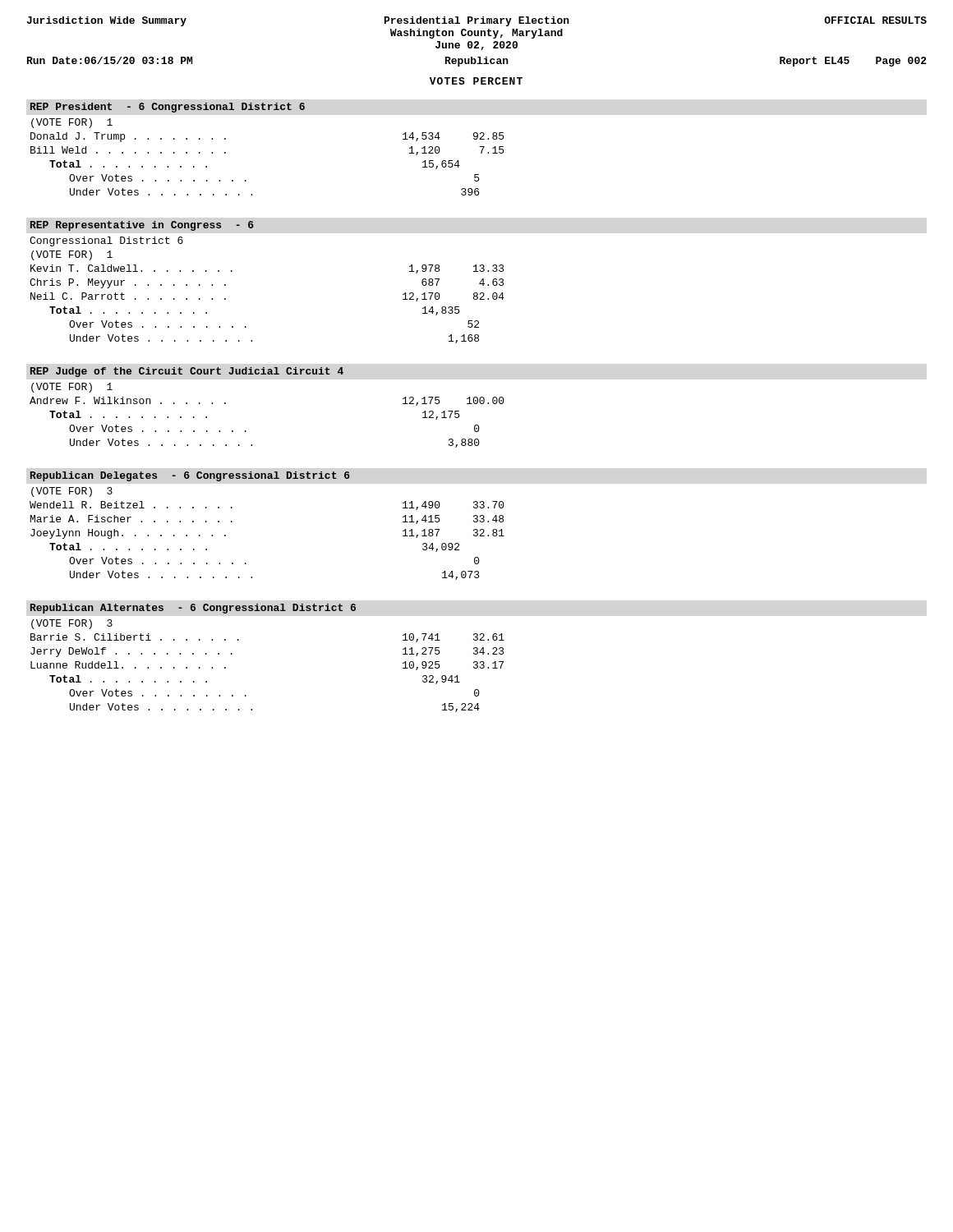Navigate to the element starting "REP Judge of the Circuit Court Judicial Circuit"
The height and width of the screenshot is (1232, 953).
click(x=187, y=372)
